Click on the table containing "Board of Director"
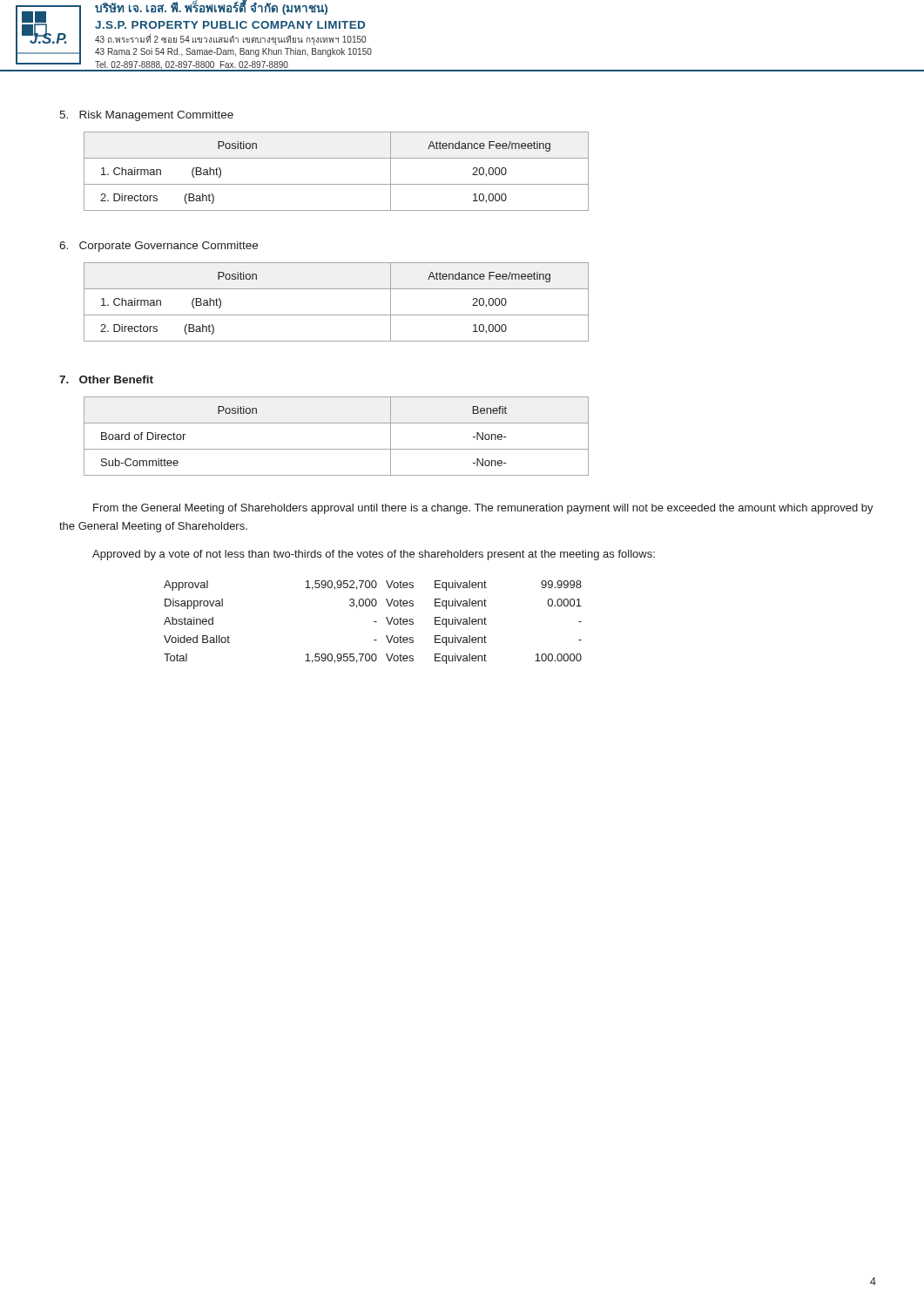This screenshot has width=924, height=1307. point(480,436)
